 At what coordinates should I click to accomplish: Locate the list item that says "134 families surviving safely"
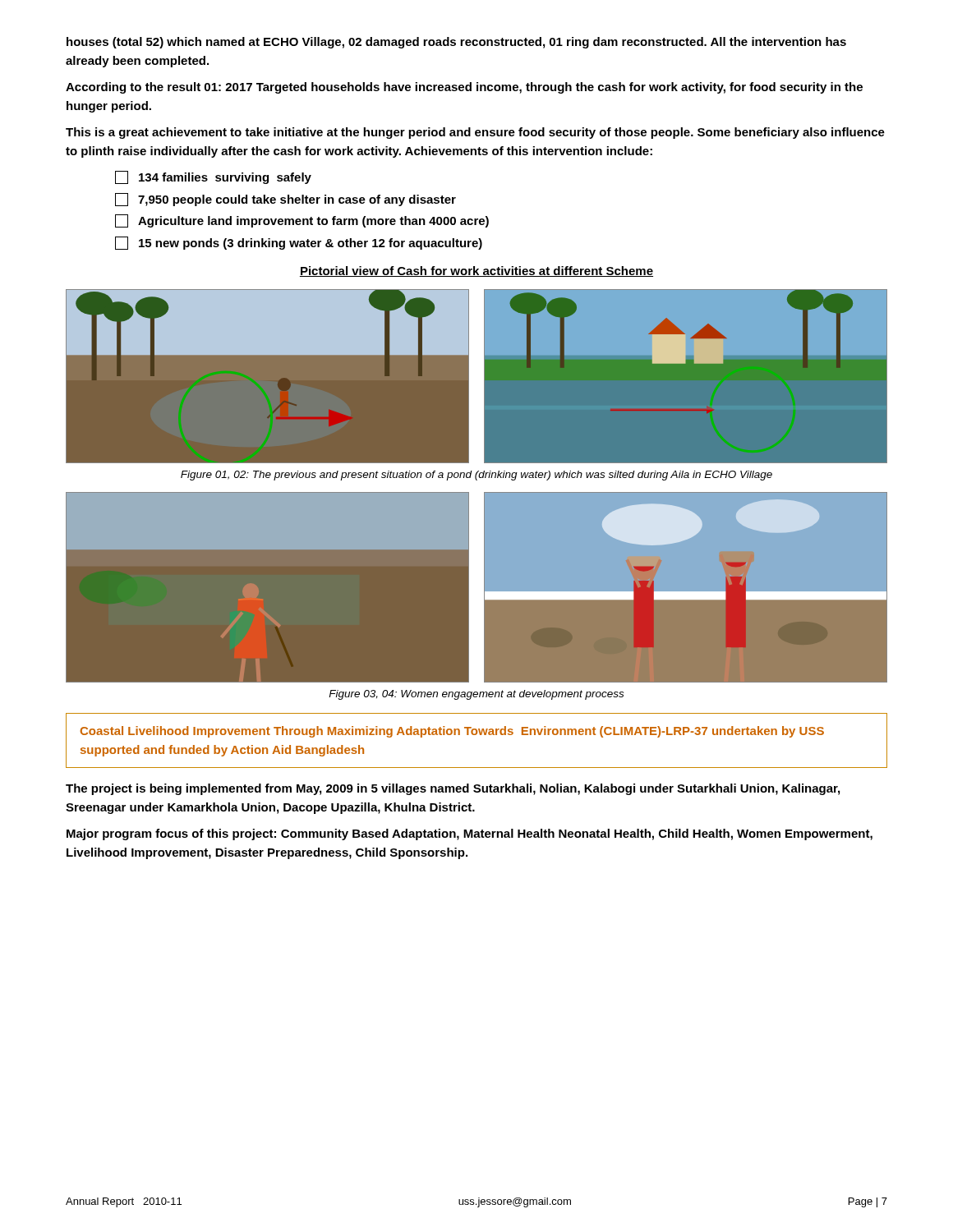213,178
